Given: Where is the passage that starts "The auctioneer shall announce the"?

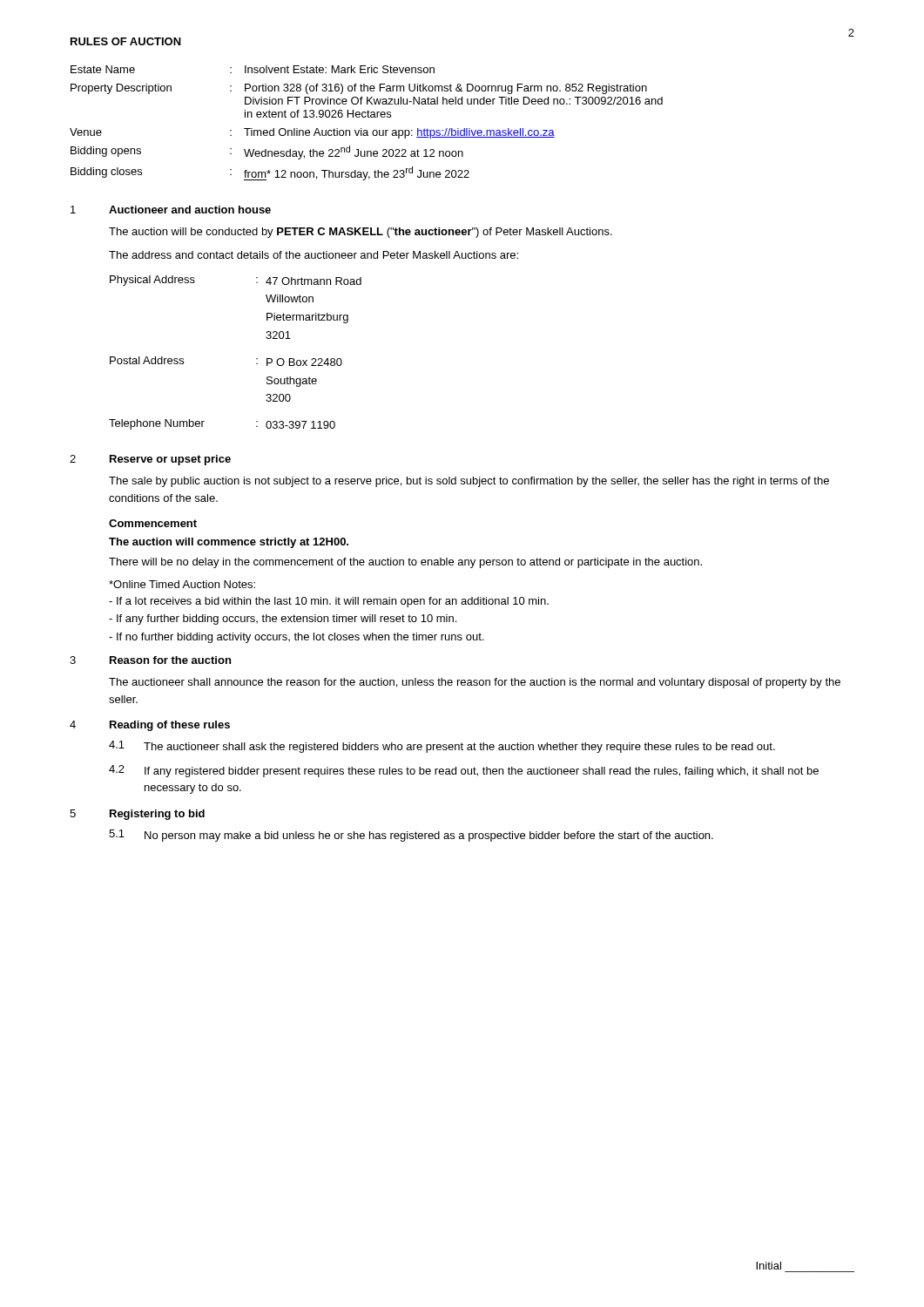Looking at the screenshot, I should (475, 690).
